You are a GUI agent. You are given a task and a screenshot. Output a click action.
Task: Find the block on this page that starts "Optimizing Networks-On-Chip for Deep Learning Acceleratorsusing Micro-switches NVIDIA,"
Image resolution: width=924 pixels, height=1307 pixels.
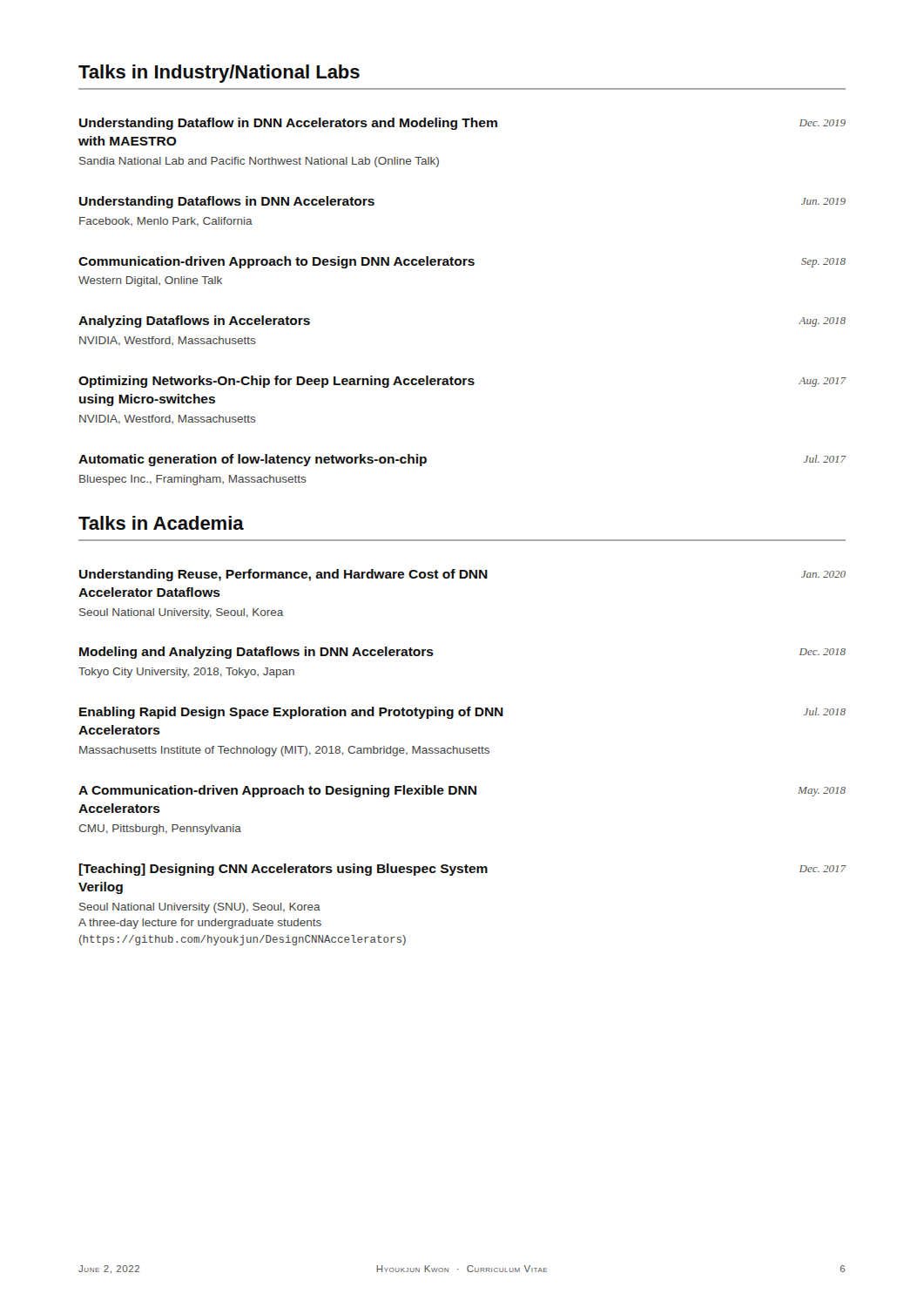(462, 382)
